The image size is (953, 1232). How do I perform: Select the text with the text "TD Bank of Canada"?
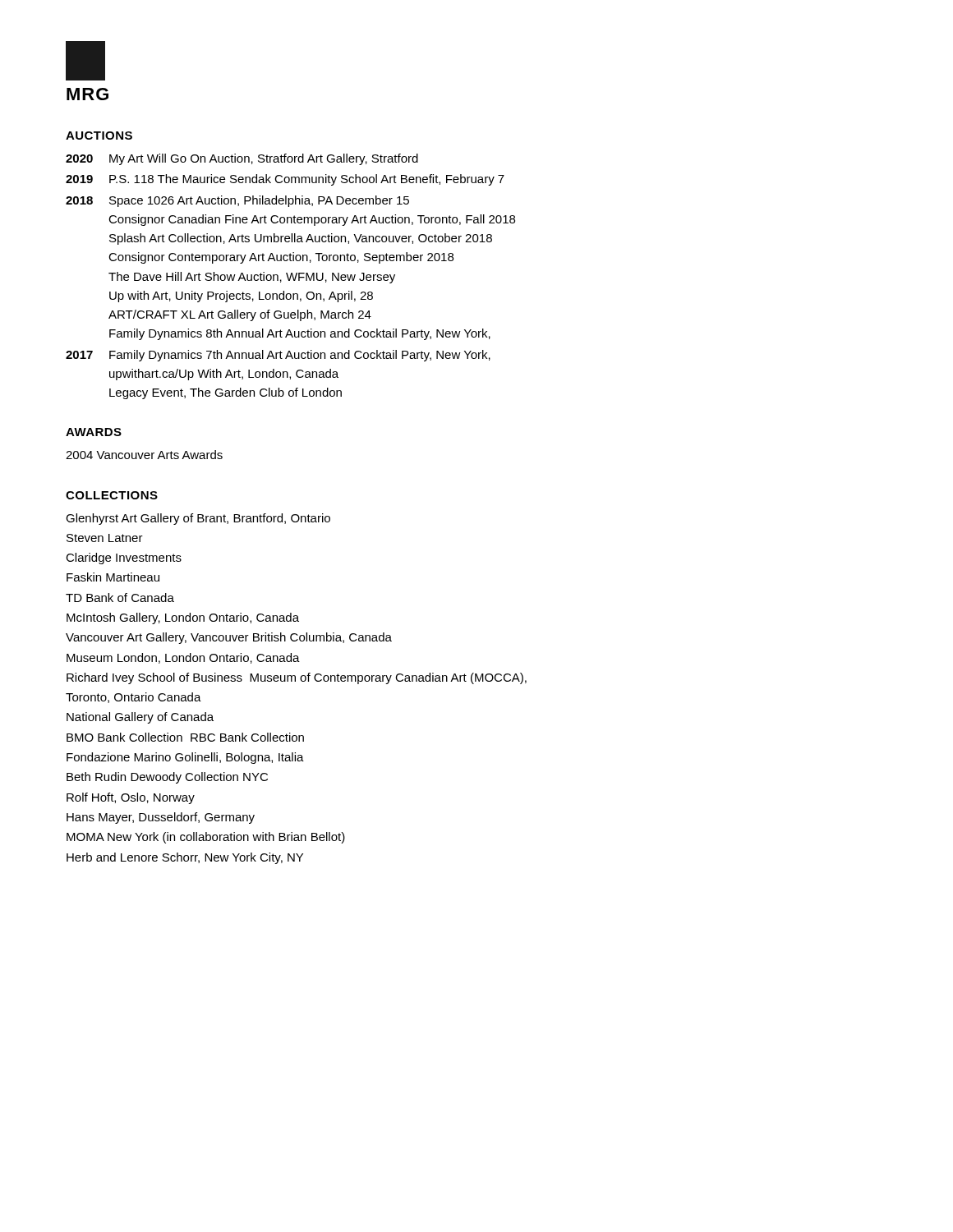[120, 597]
